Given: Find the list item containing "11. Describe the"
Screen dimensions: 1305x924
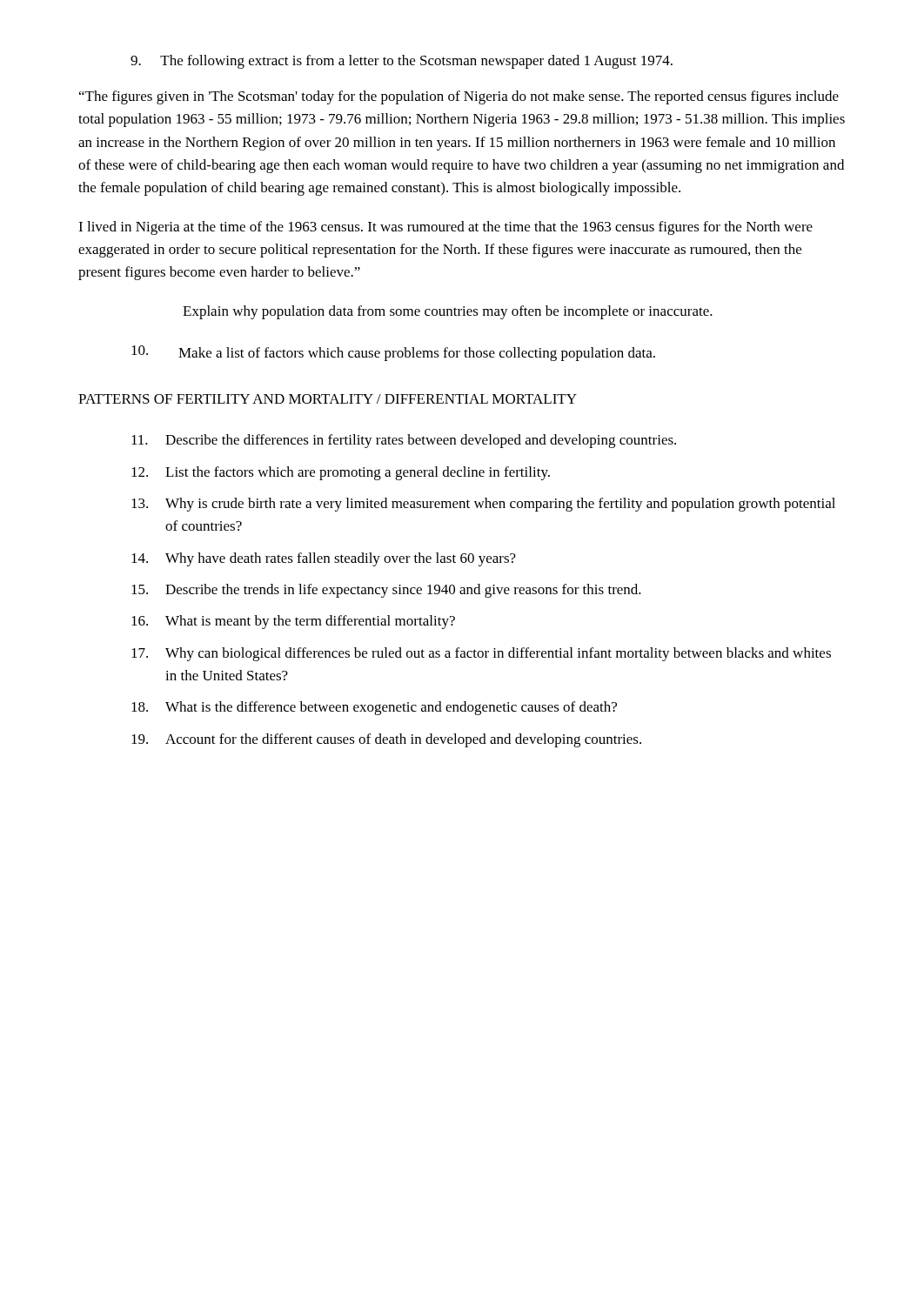Looking at the screenshot, I should [x=488, y=441].
